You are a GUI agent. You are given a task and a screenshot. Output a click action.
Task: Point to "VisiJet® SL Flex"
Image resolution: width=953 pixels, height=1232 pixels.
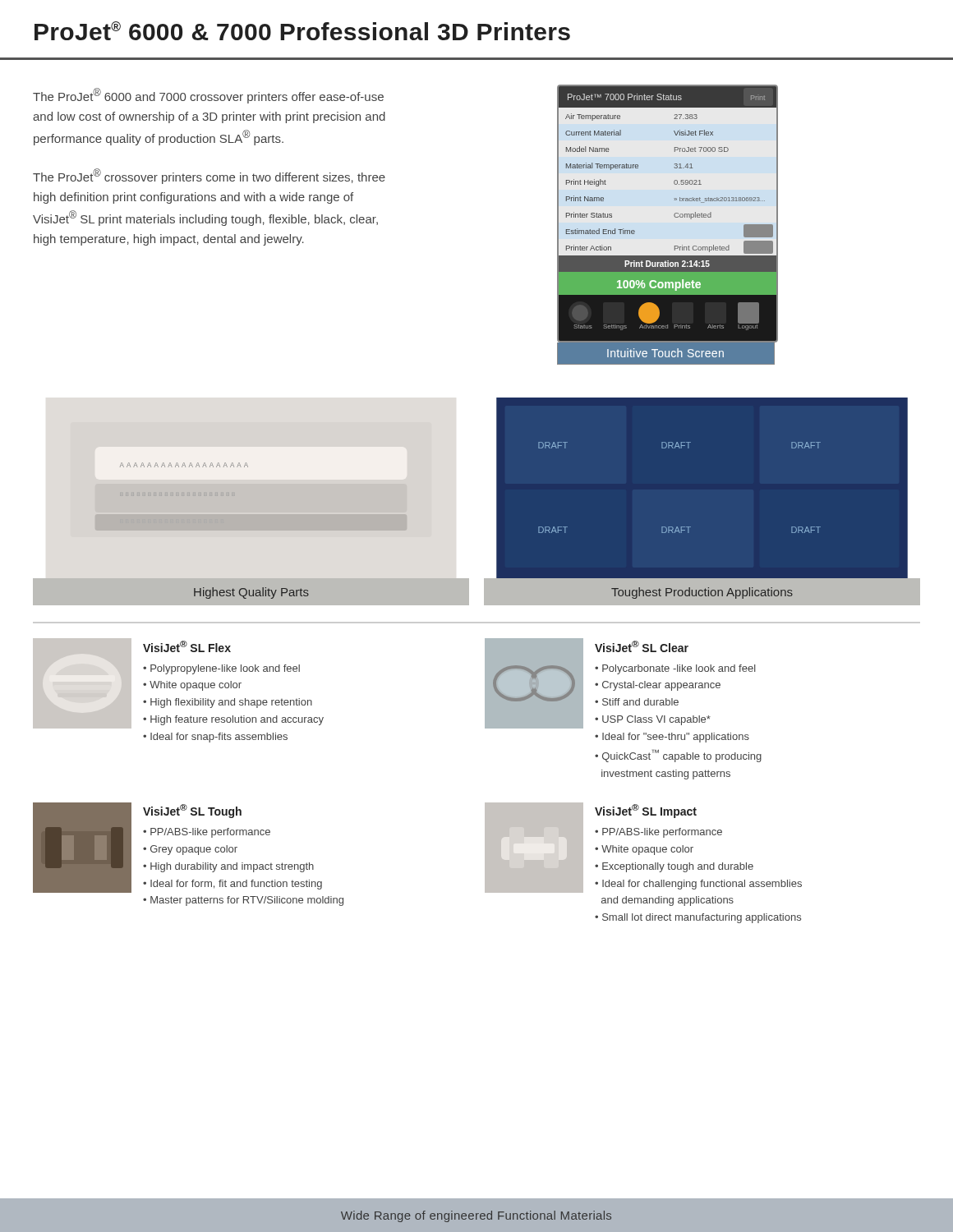tap(187, 646)
